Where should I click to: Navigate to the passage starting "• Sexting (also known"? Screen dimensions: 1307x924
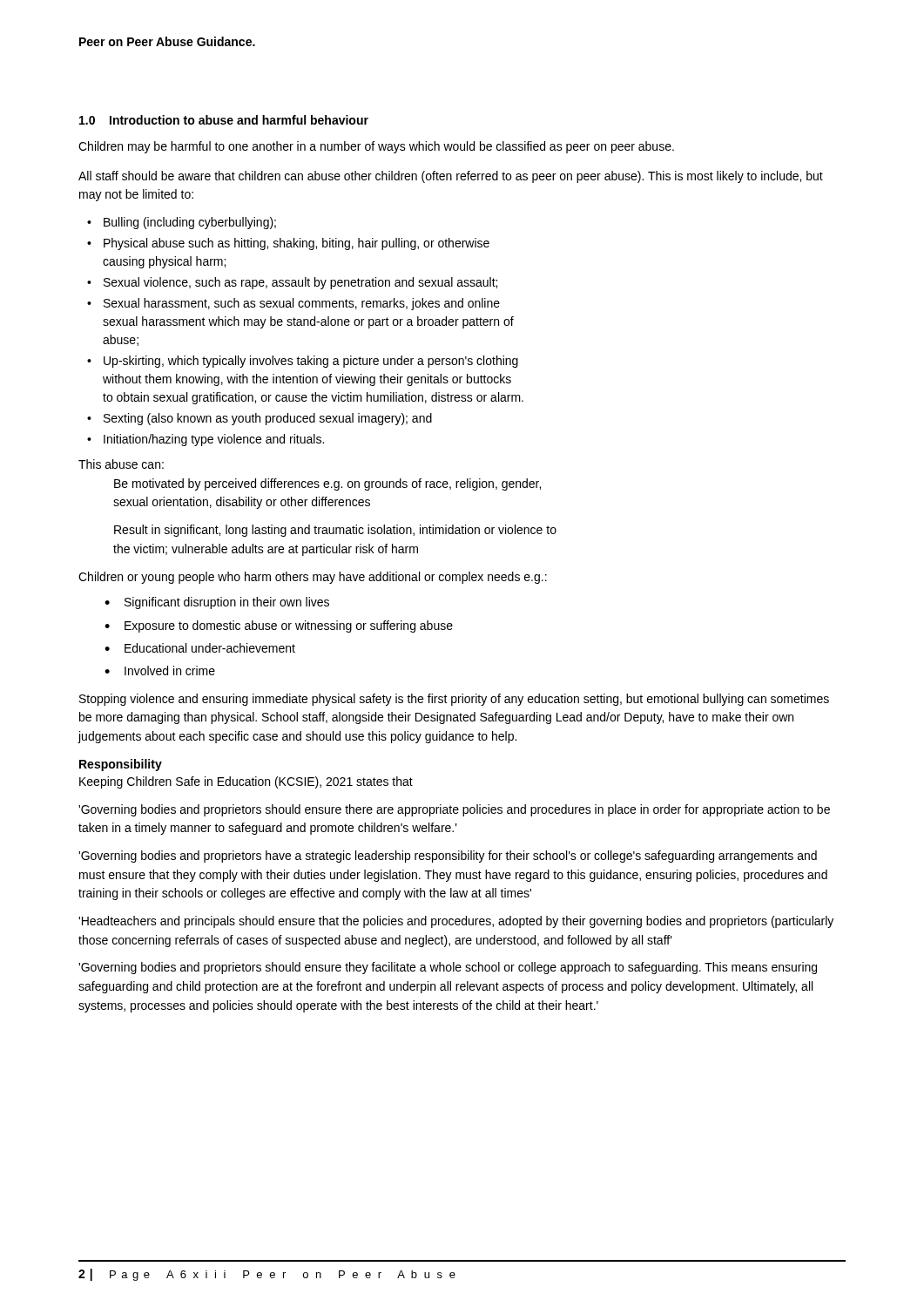pos(260,419)
